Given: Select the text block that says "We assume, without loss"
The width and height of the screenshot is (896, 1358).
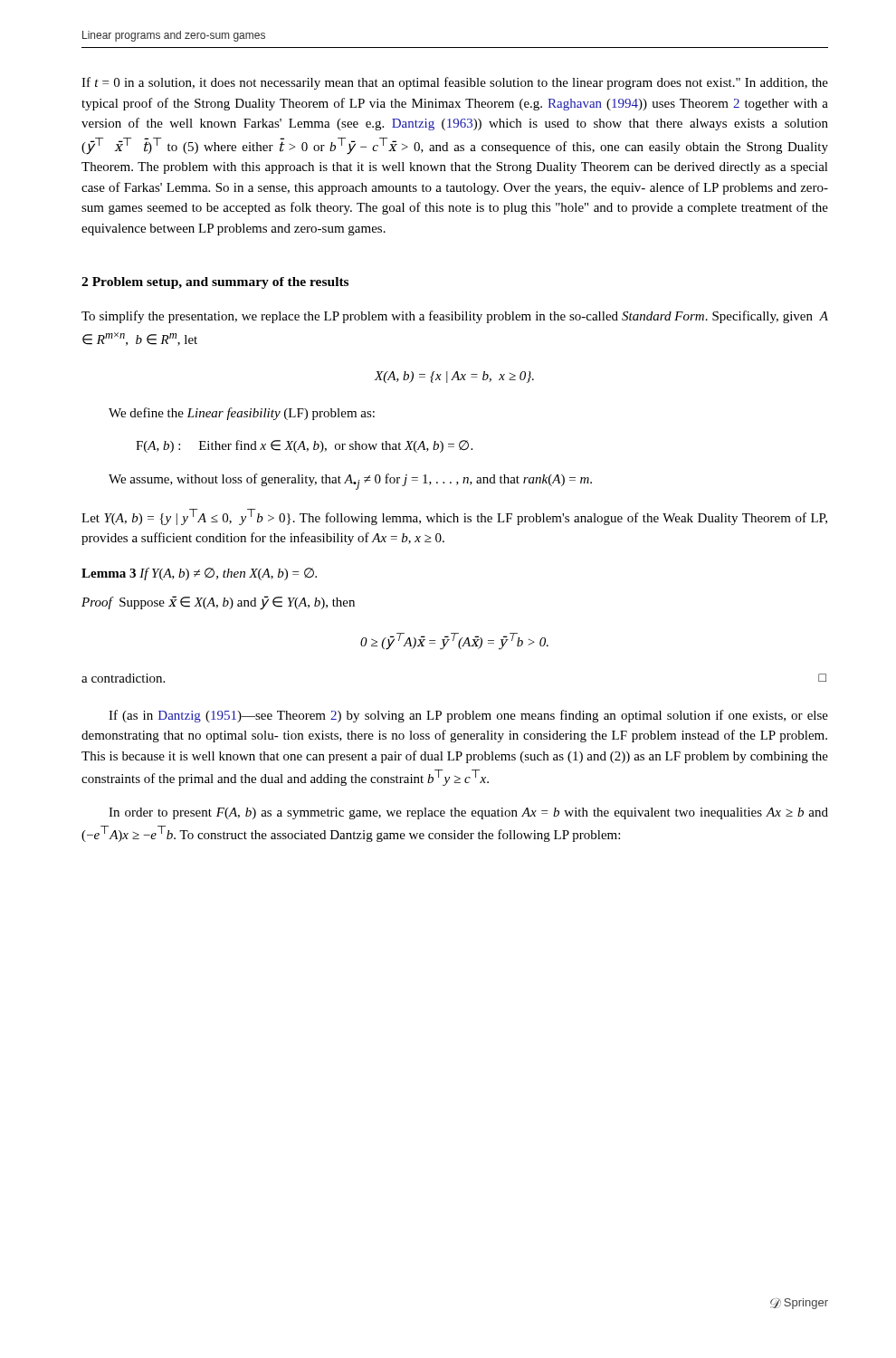Looking at the screenshot, I should pyautogui.click(x=455, y=509).
